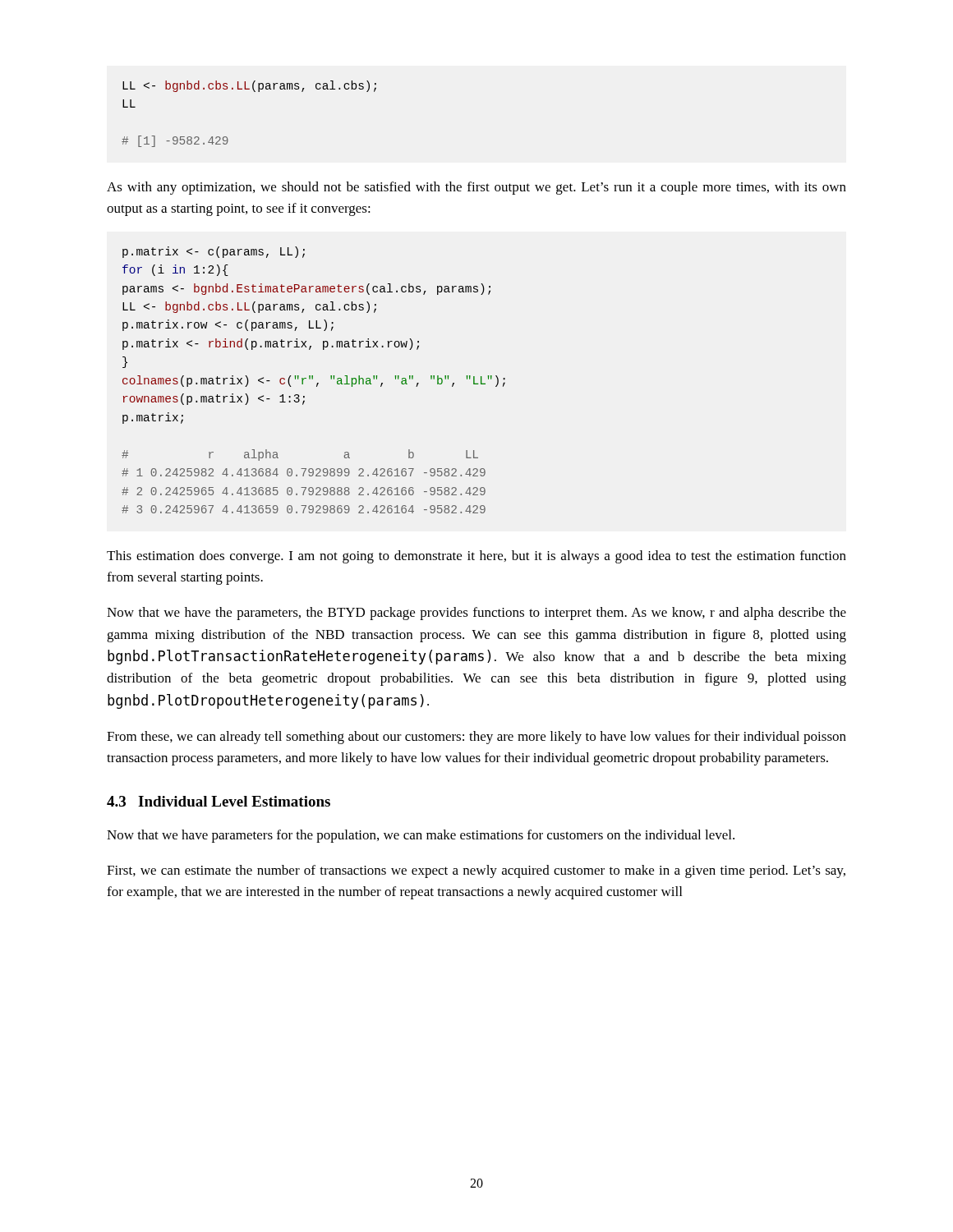Image resolution: width=953 pixels, height=1232 pixels.
Task: Find the element starting "4.3 Individual Level"
Action: 219,801
